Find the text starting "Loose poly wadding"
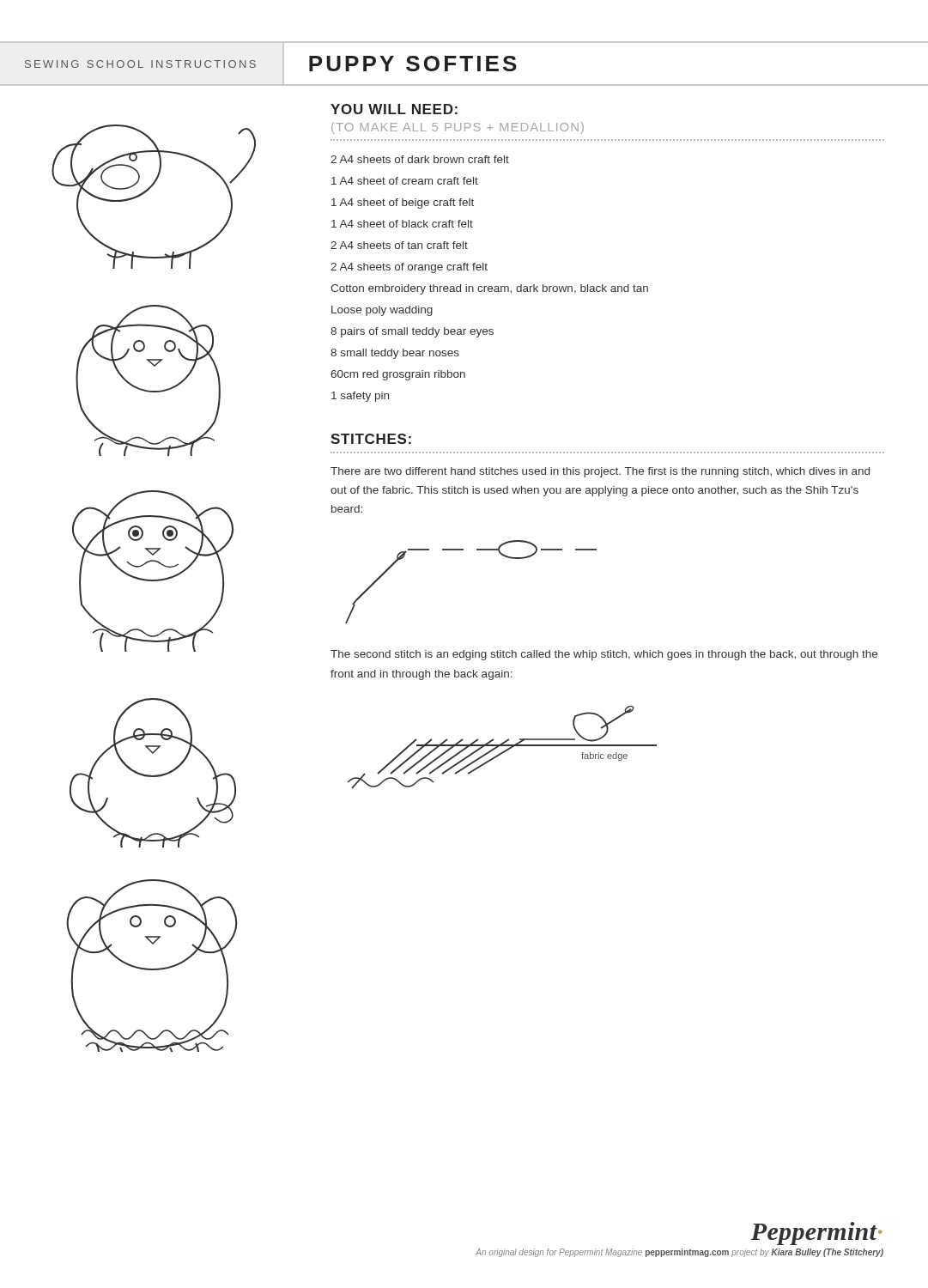This screenshot has width=928, height=1288. pos(382,309)
